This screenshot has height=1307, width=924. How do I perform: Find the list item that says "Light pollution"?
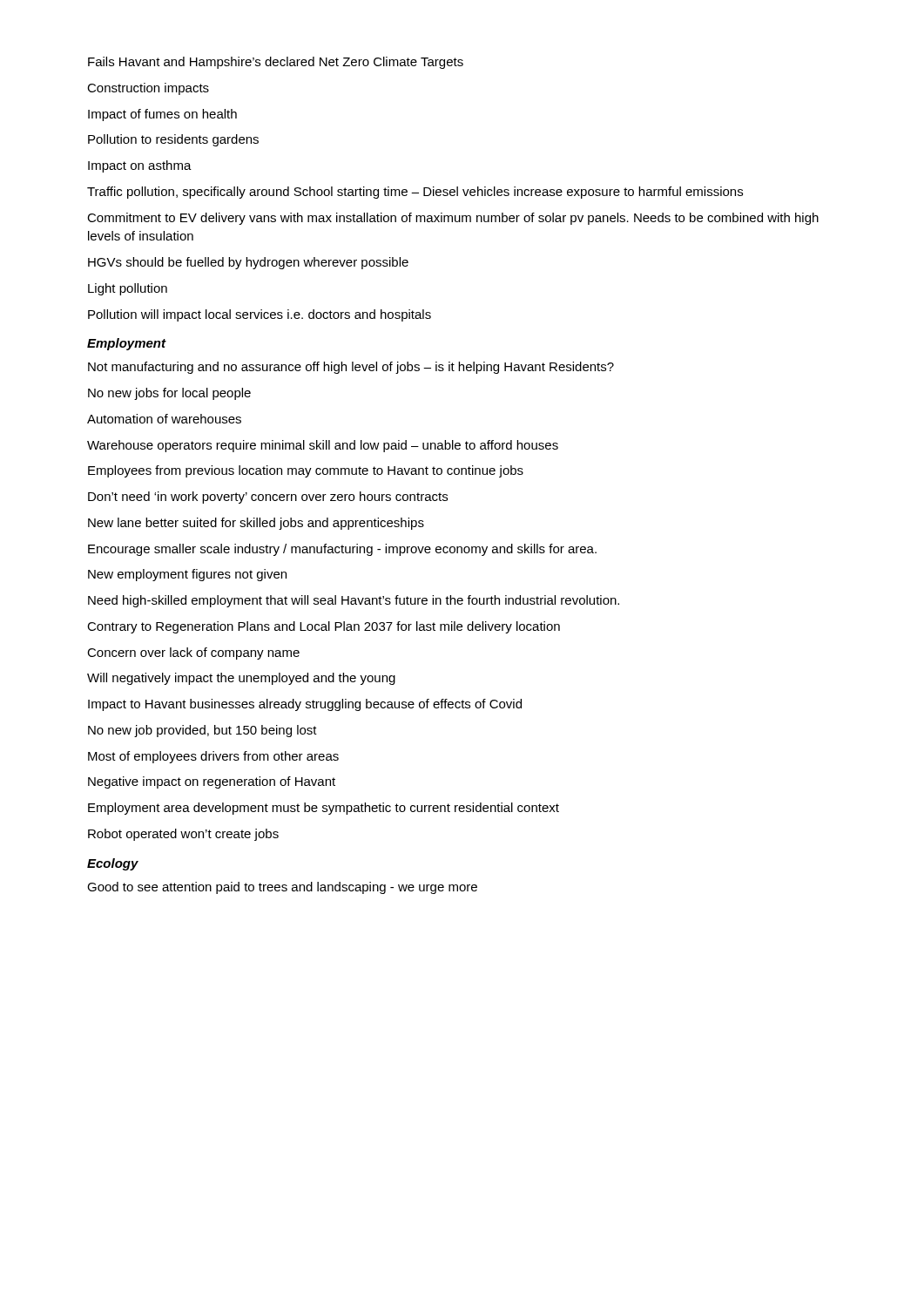(127, 288)
